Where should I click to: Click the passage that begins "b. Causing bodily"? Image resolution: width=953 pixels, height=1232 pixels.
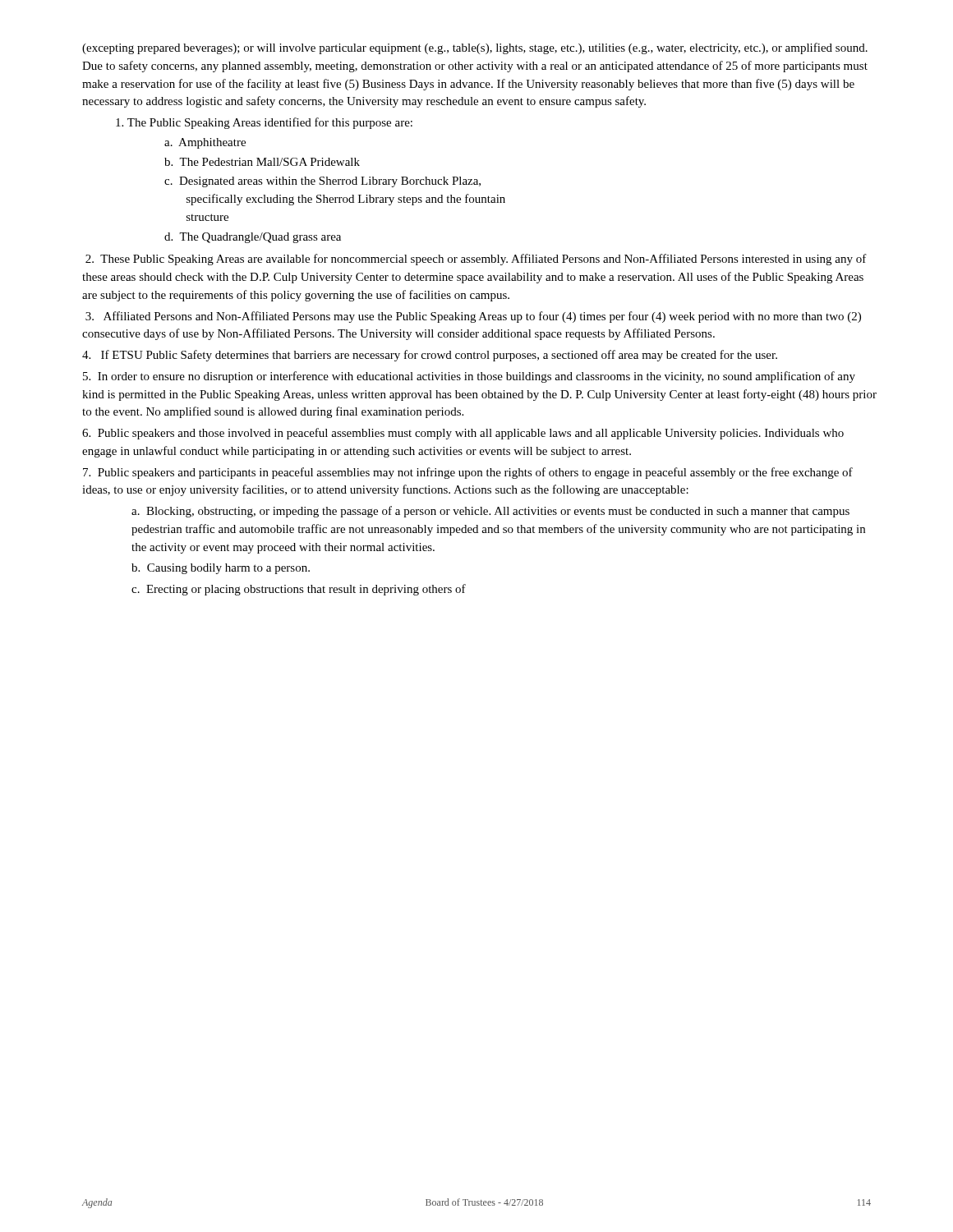(221, 568)
